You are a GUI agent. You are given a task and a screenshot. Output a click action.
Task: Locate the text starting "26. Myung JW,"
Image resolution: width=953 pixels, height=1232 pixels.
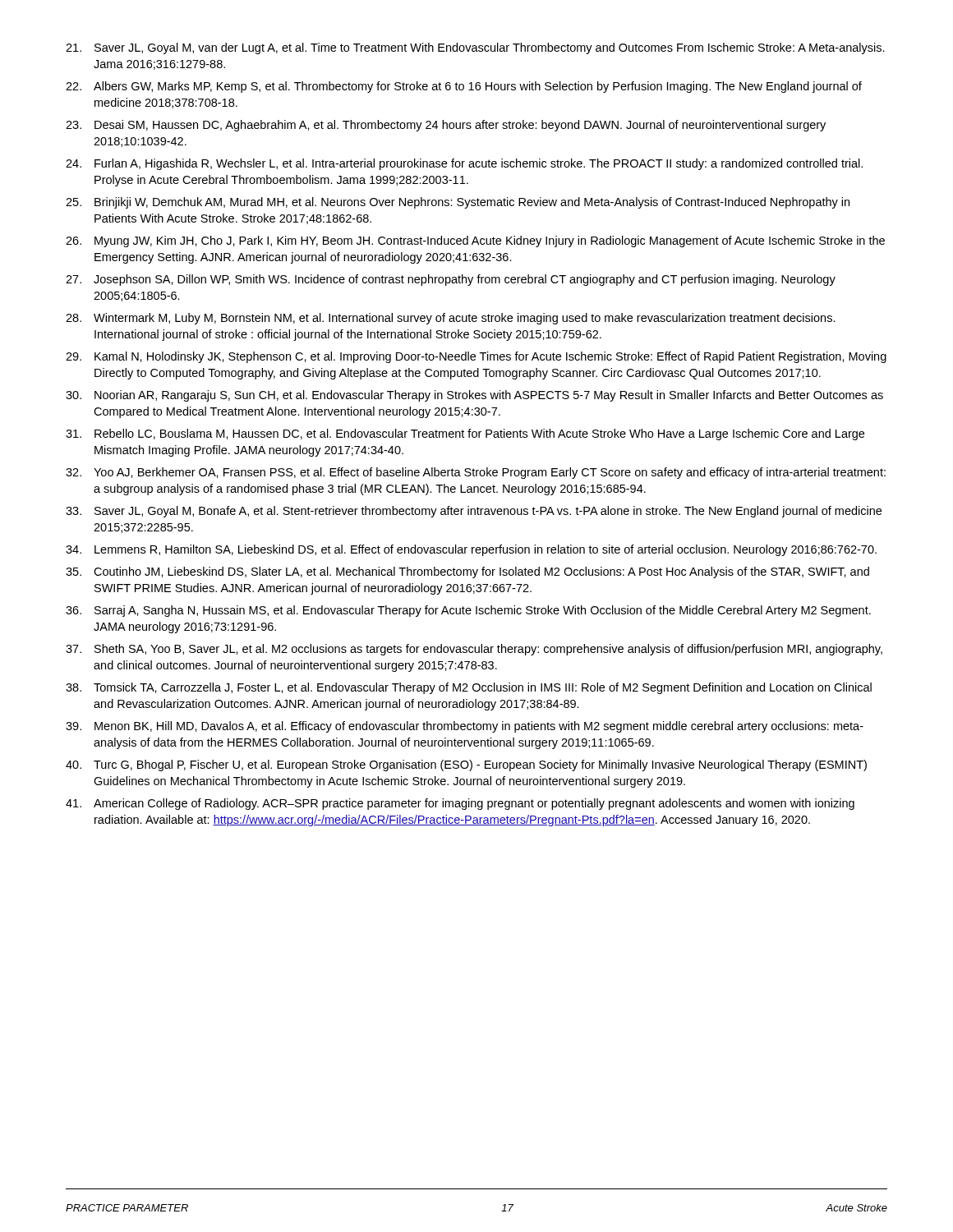tap(476, 249)
